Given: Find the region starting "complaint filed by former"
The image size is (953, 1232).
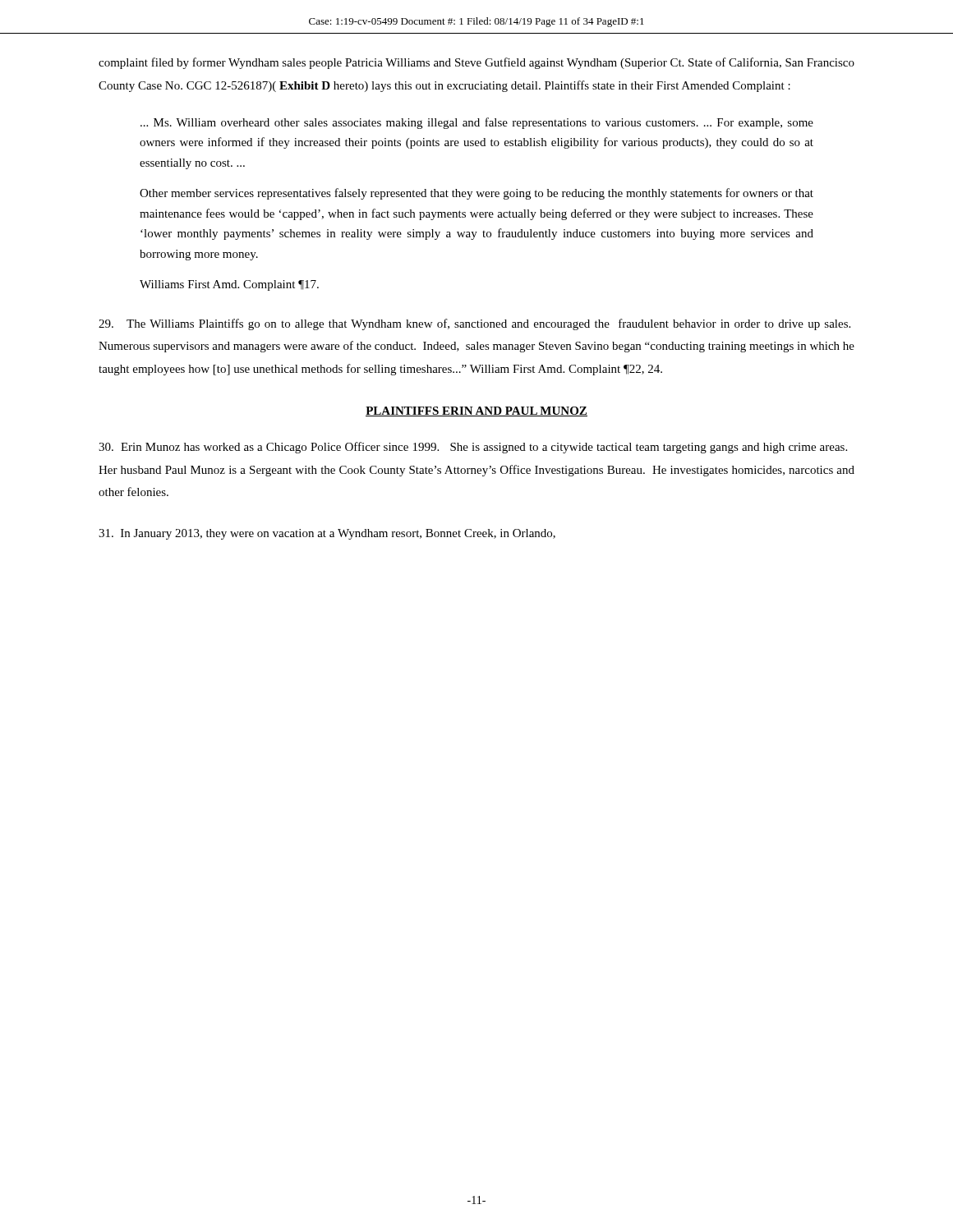Looking at the screenshot, I should click(476, 74).
